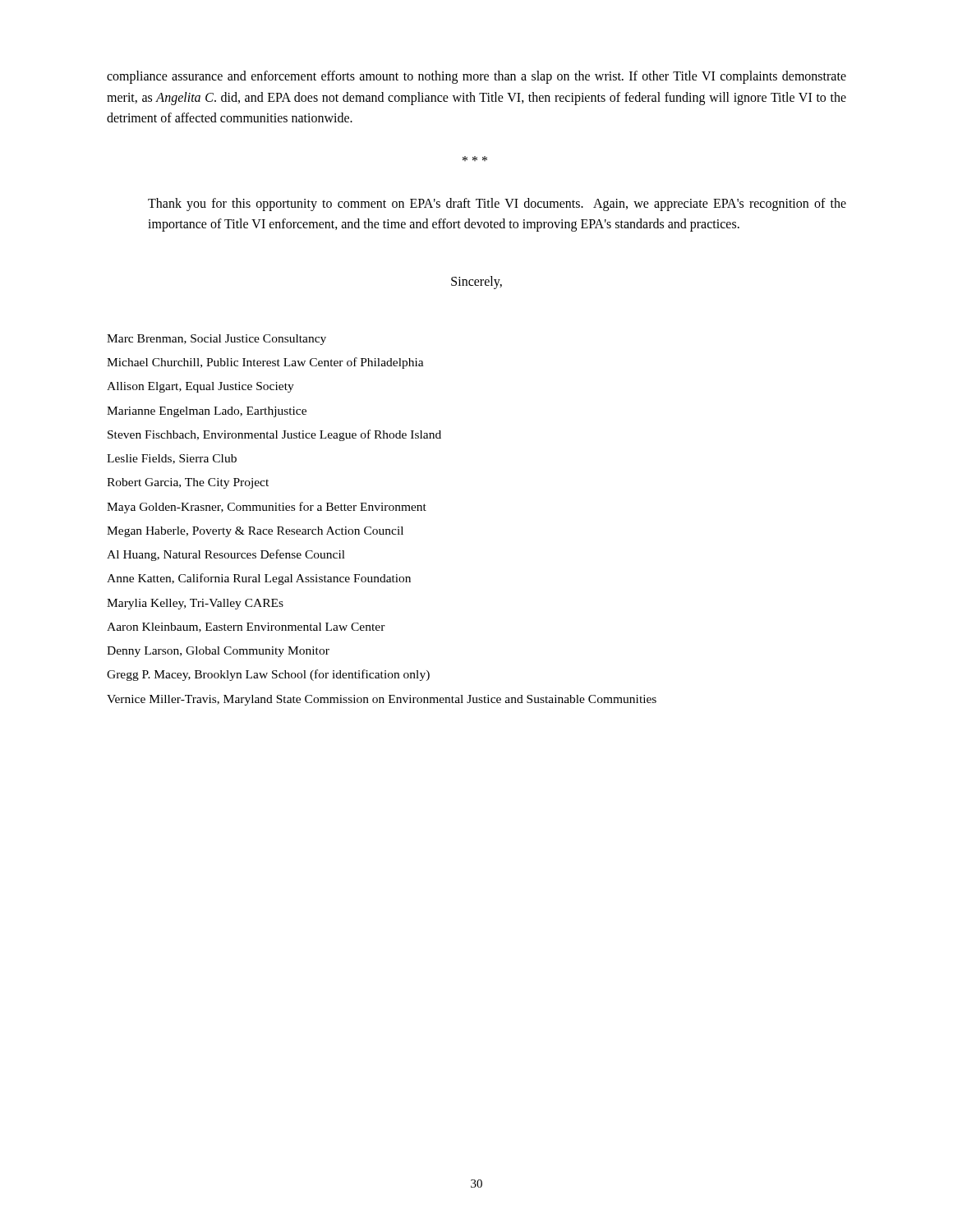This screenshot has width=953, height=1232.
Task: Locate the text "Leslie Fields, Sierra Club"
Action: pos(172,458)
